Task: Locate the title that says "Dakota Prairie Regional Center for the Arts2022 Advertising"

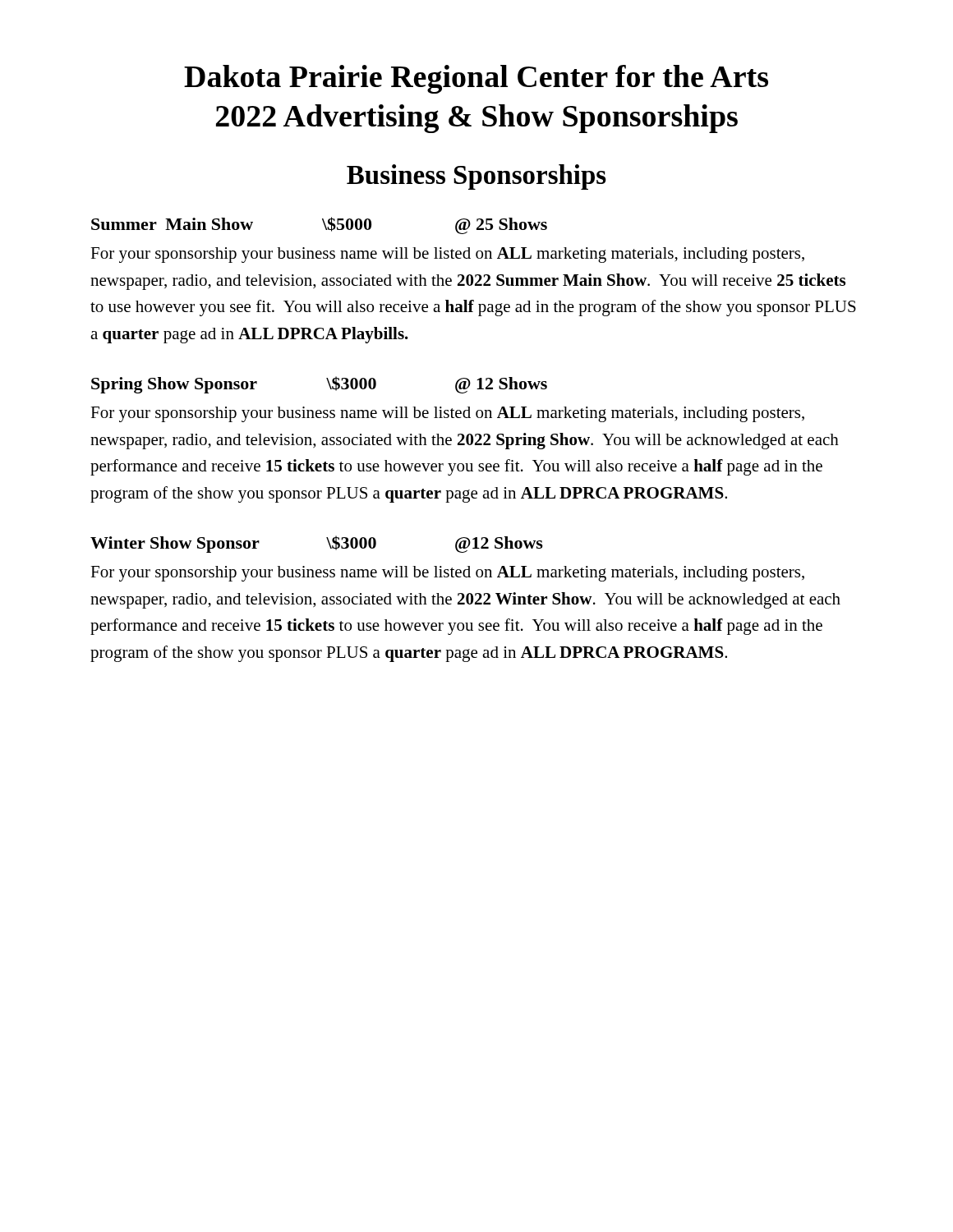Action: 476,97
